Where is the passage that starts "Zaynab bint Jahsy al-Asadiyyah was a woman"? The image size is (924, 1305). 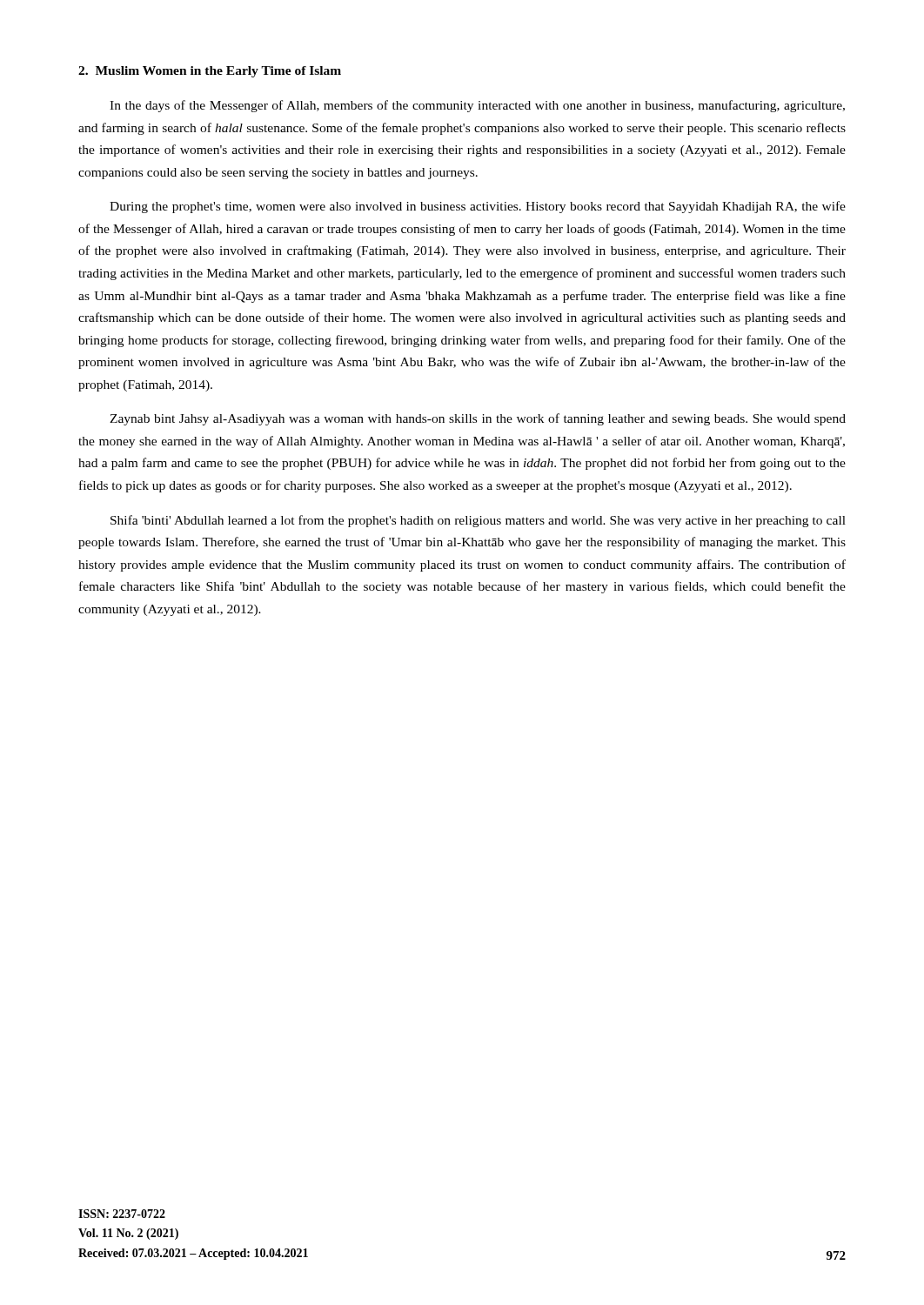tap(462, 452)
